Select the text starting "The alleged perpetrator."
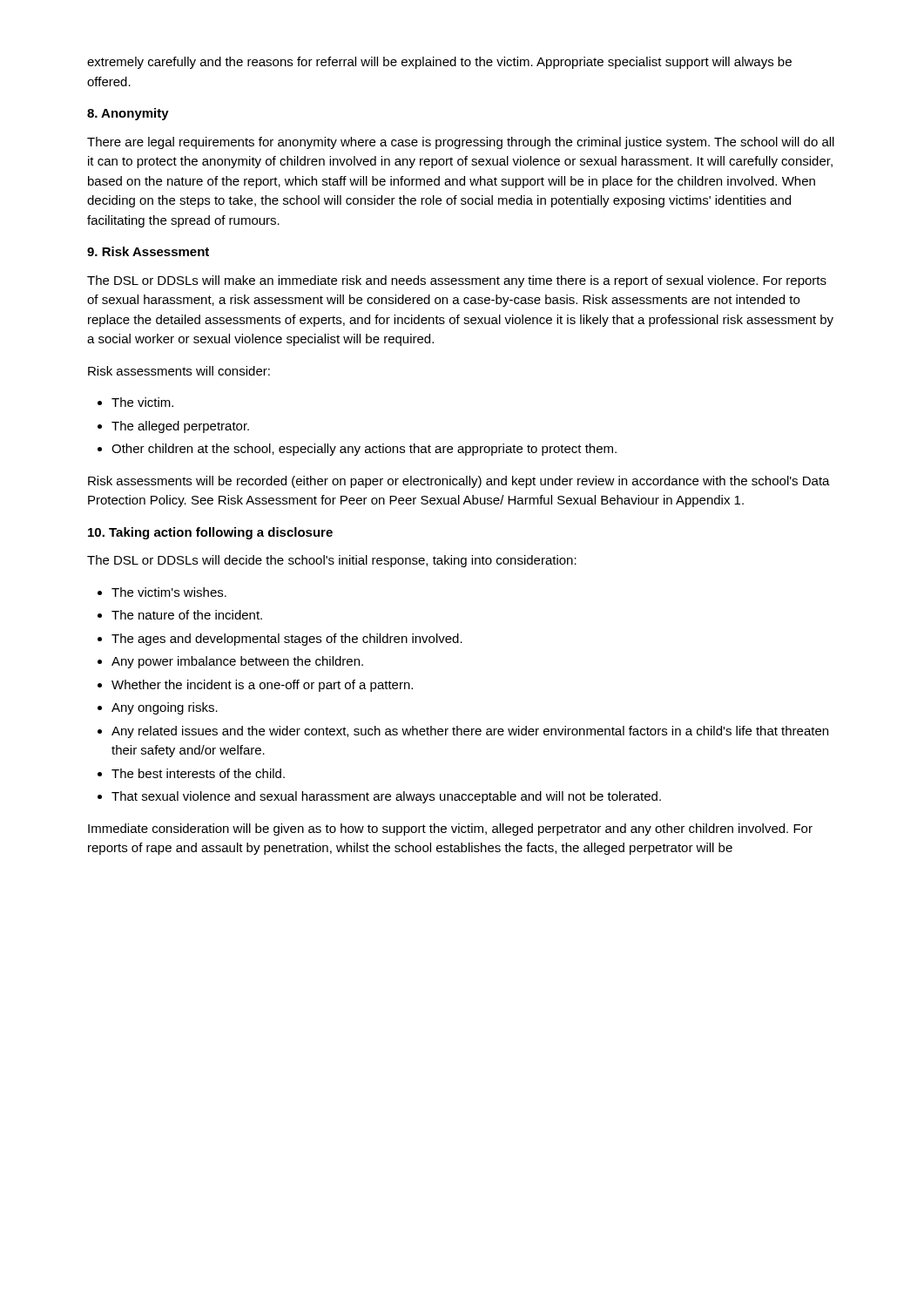 click(180, 427)
